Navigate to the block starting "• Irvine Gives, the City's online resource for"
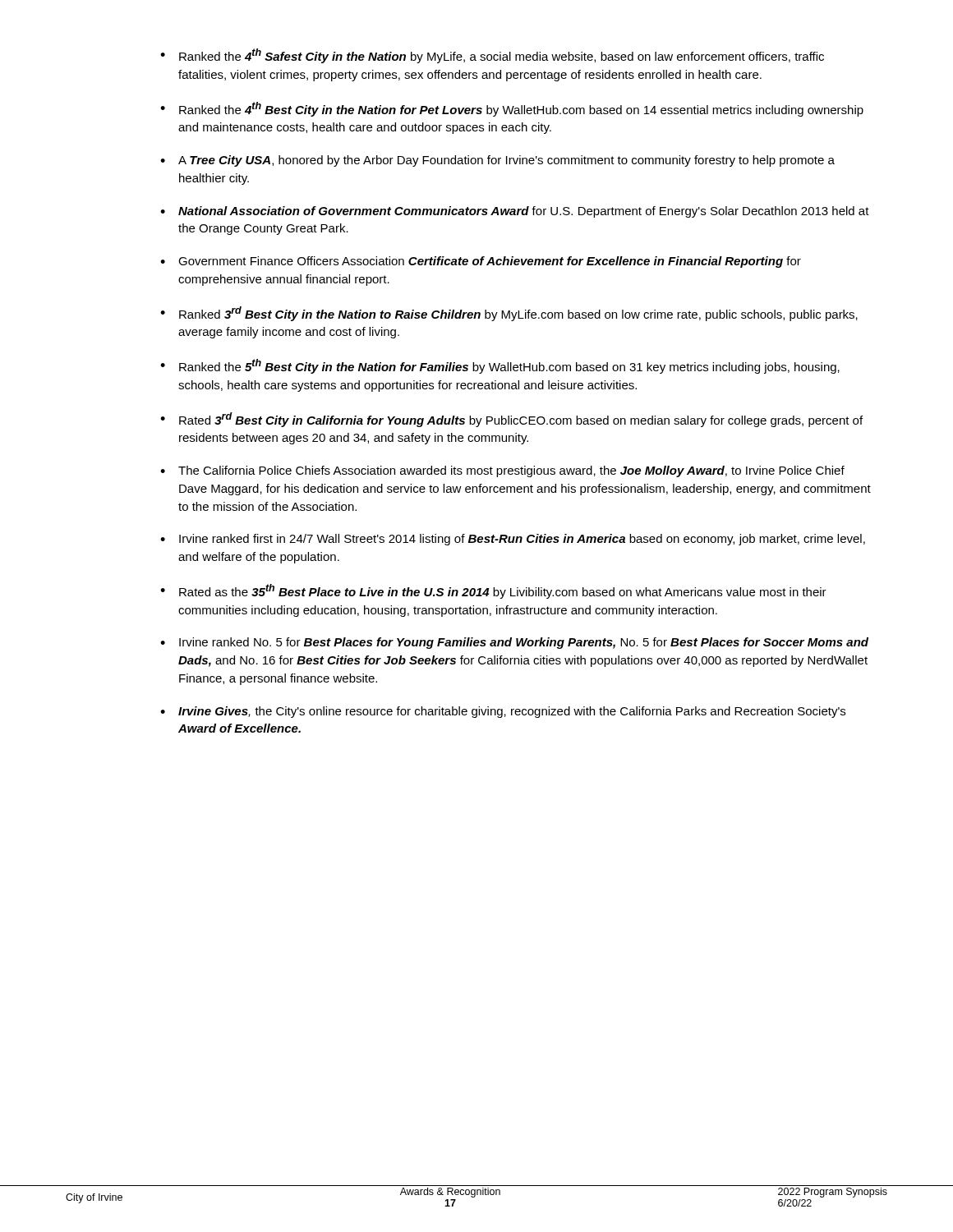This screenshot has height=1232, width=953. coord(516,720)
